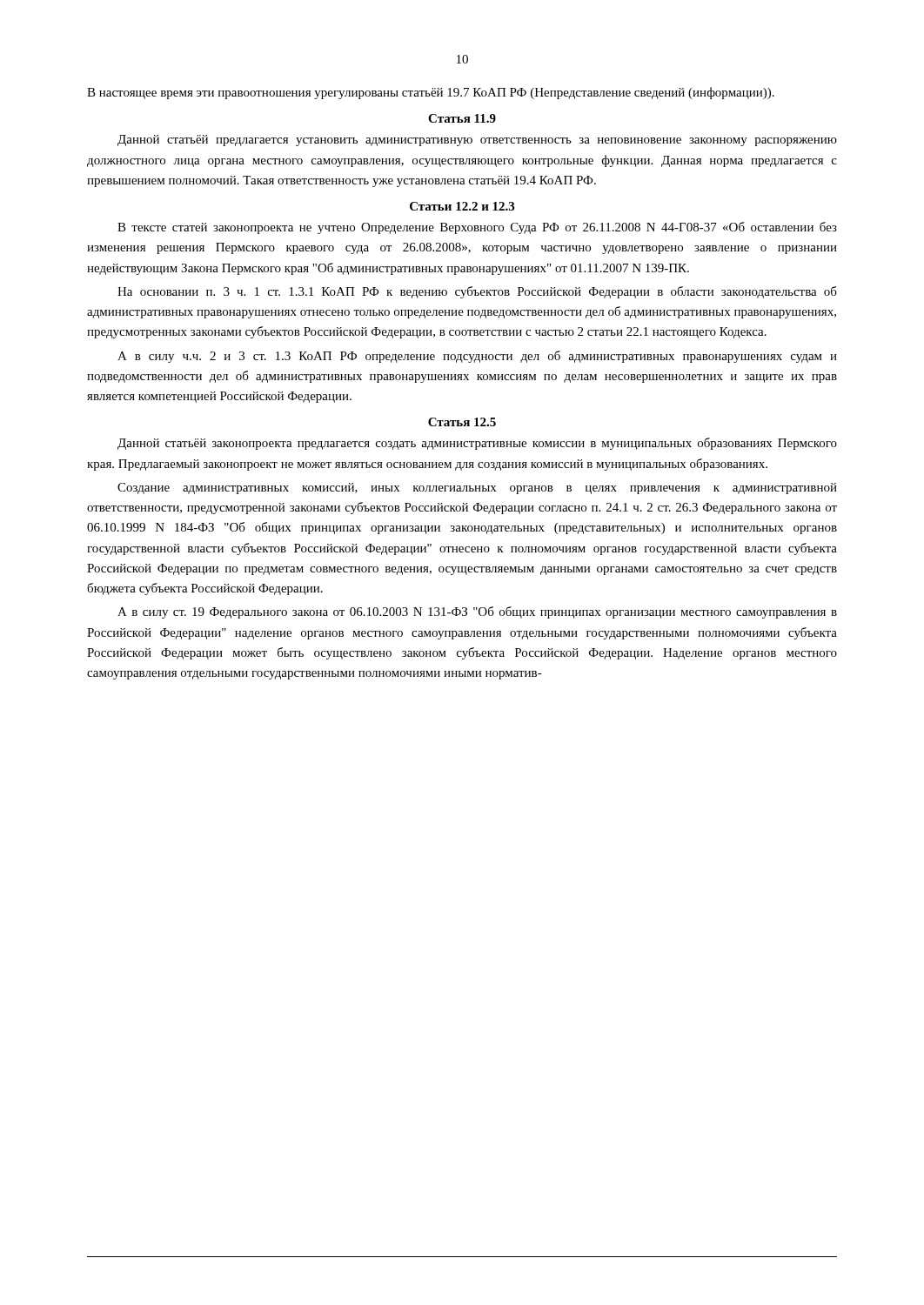Click the passage that begins "Данной статьёй предлагается установить административную ответственность за неповиновение"
This screenshot has width=924, height=1305.
click(462, 160)
